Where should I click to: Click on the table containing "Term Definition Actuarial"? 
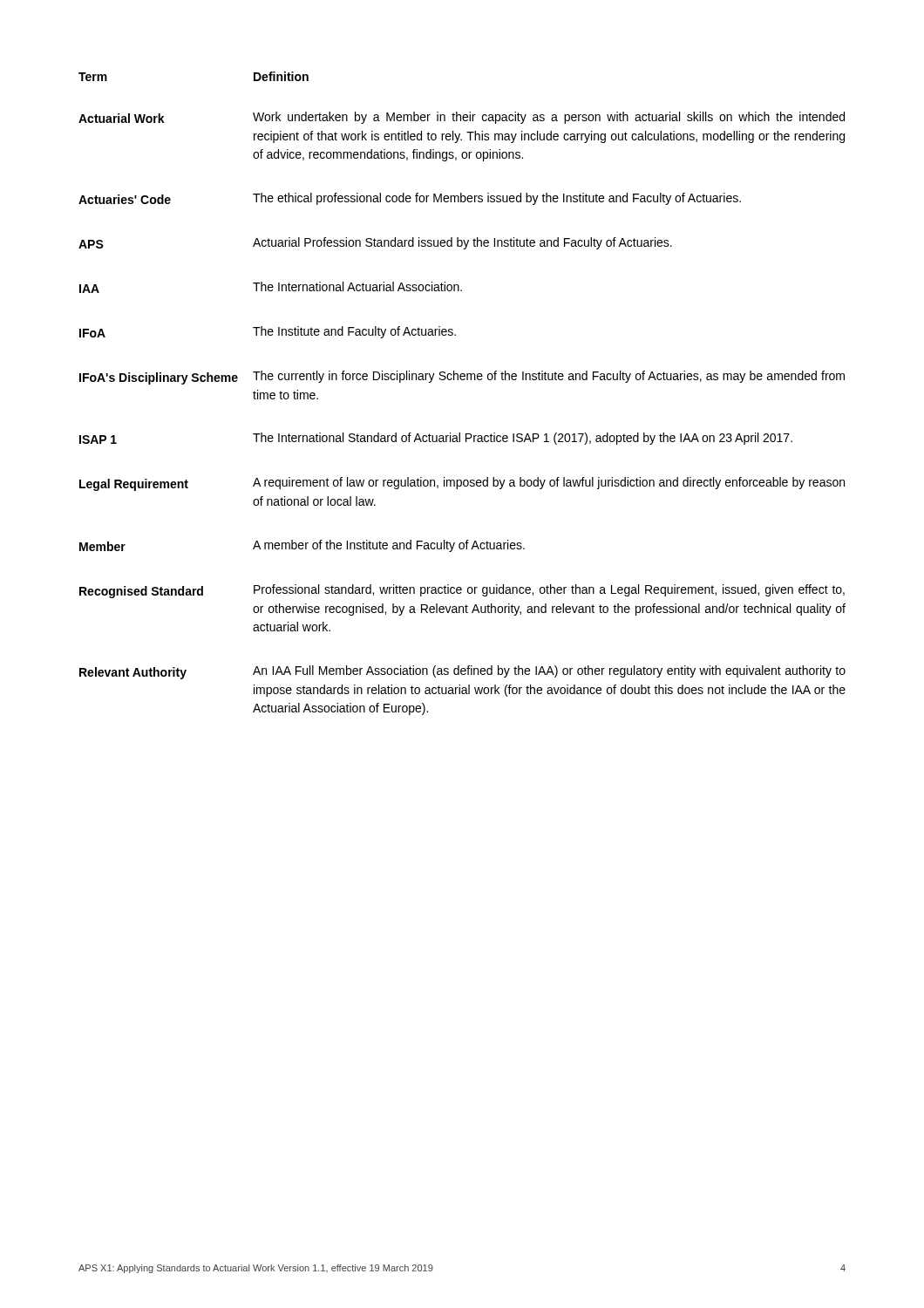[x=462, y=394]
